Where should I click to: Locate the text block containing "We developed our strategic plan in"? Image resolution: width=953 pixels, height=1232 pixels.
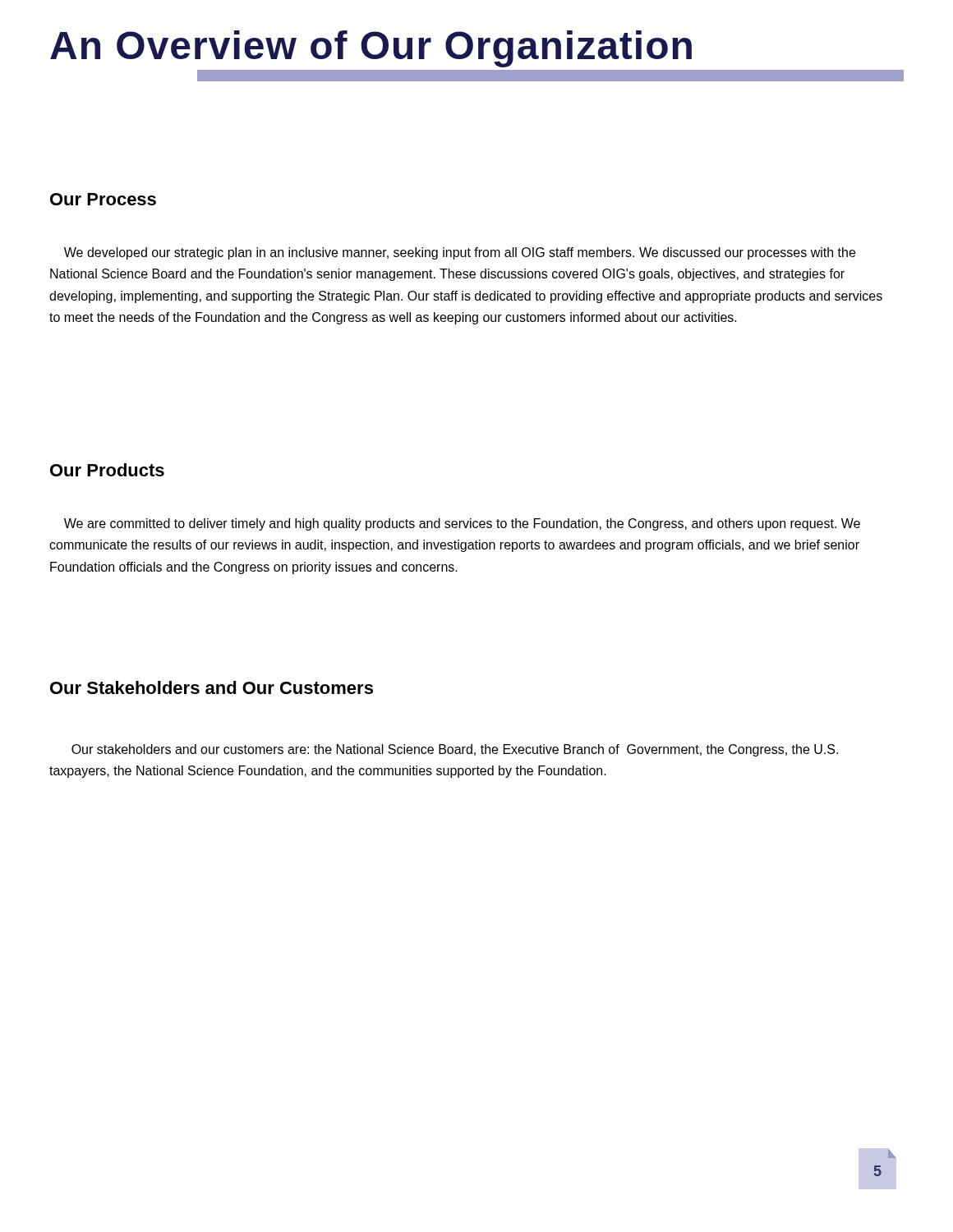tap(466, 285)
